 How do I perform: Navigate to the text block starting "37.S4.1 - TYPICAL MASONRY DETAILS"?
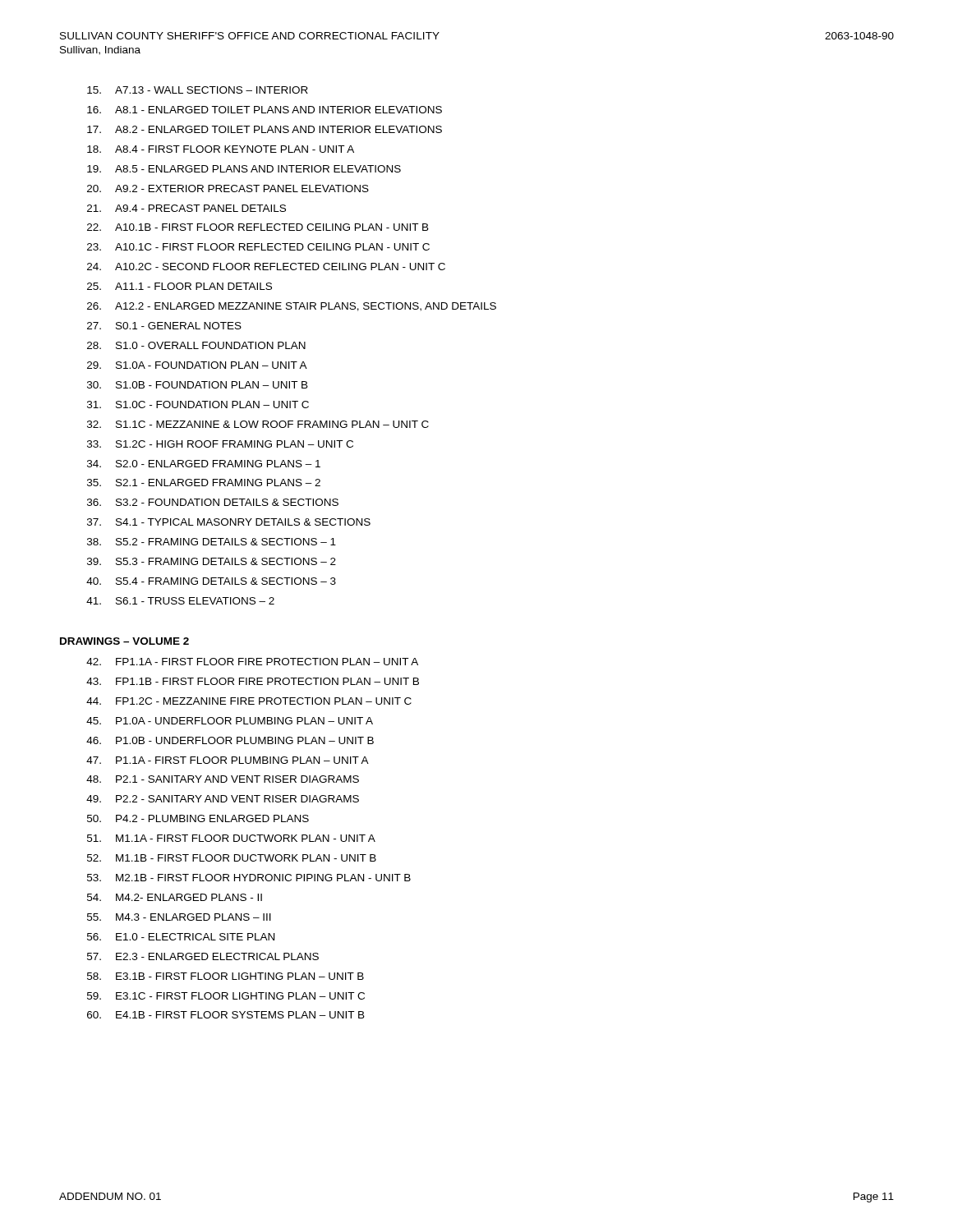[x=229, y=522]
